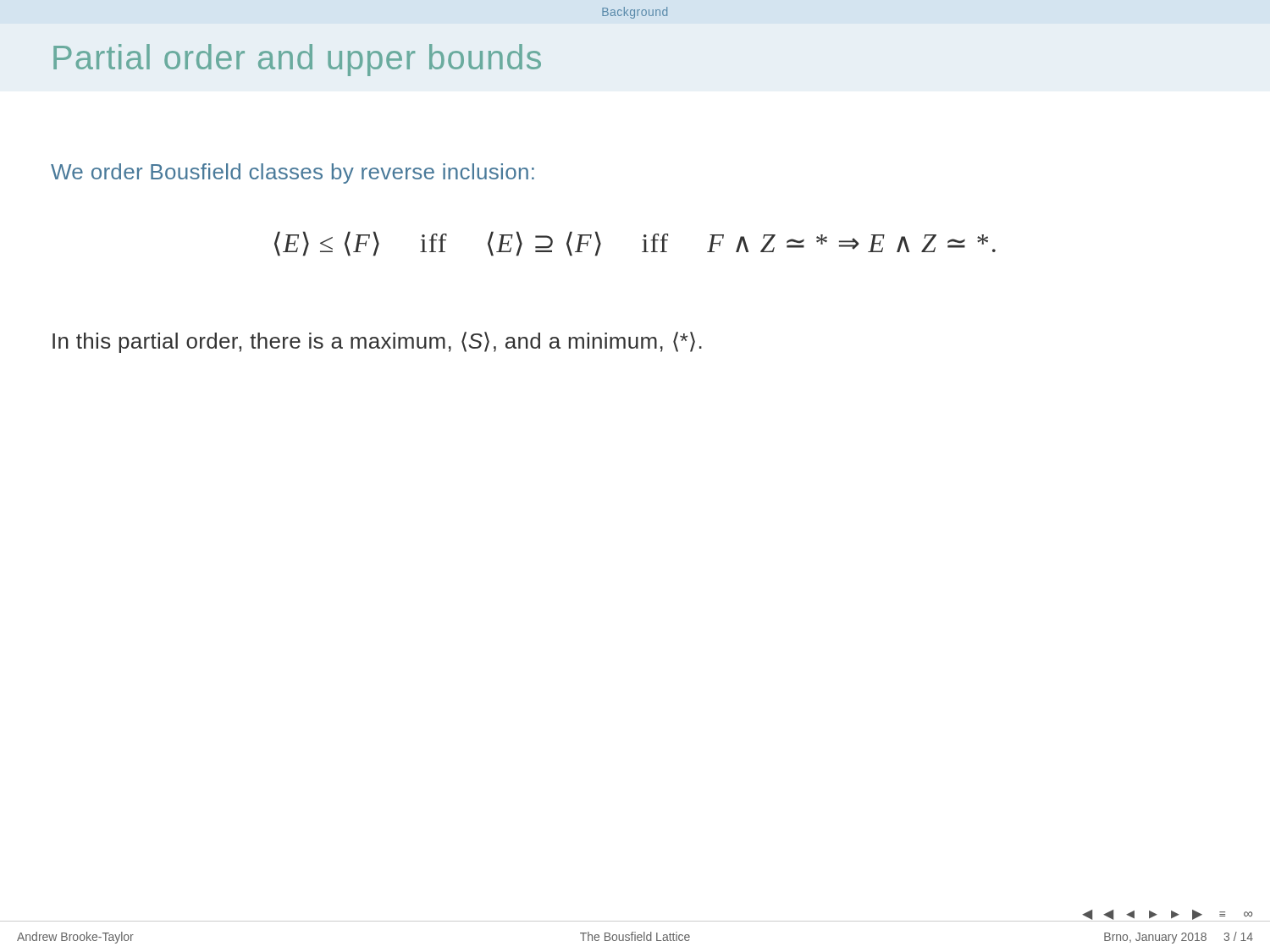Find the block on this page that starts "We order Bousfield classes by"
This screenshot has height=952, width=1270.
point(293,172)
